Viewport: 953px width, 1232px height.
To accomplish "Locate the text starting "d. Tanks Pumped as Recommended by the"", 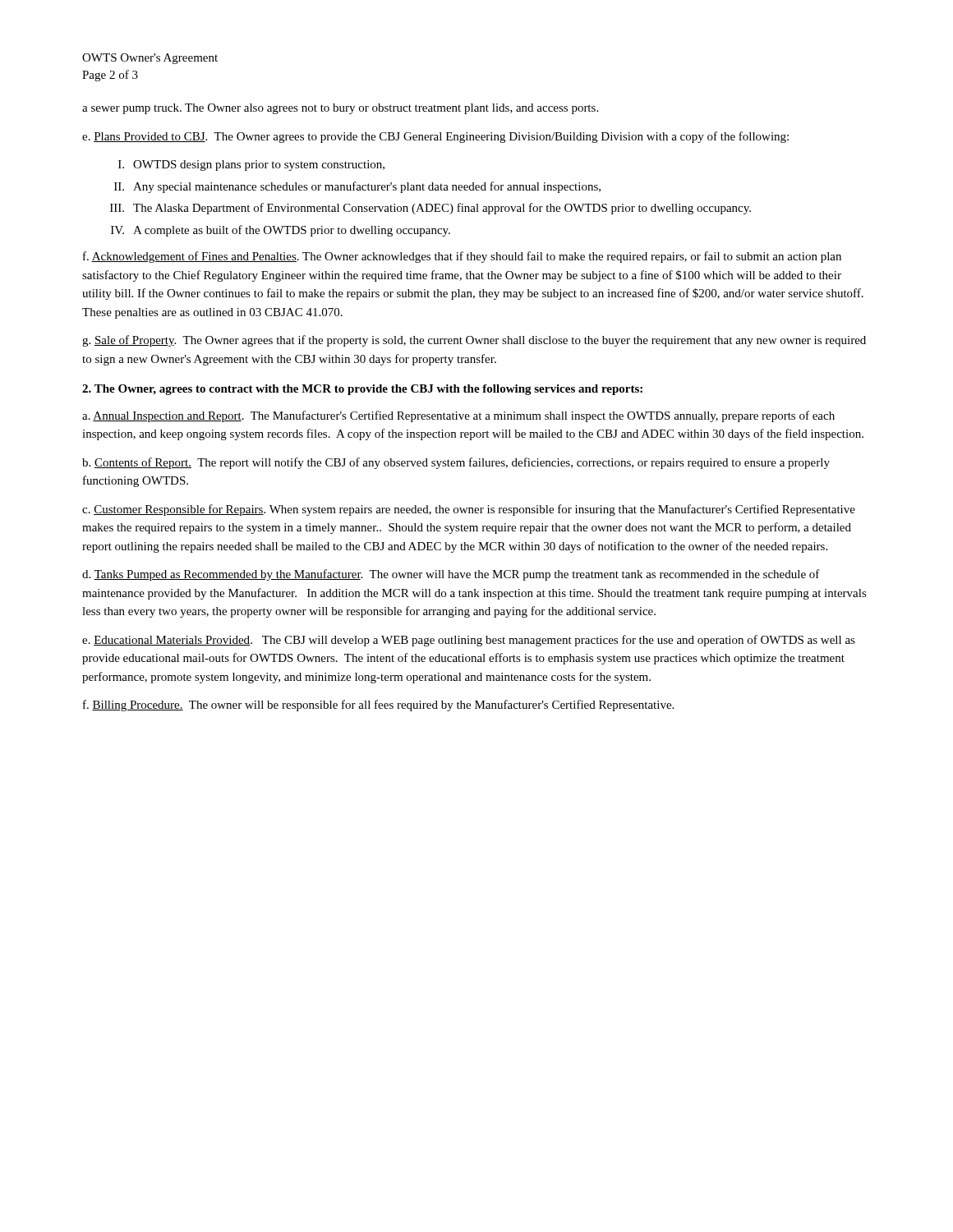I will tap(474, 593).
